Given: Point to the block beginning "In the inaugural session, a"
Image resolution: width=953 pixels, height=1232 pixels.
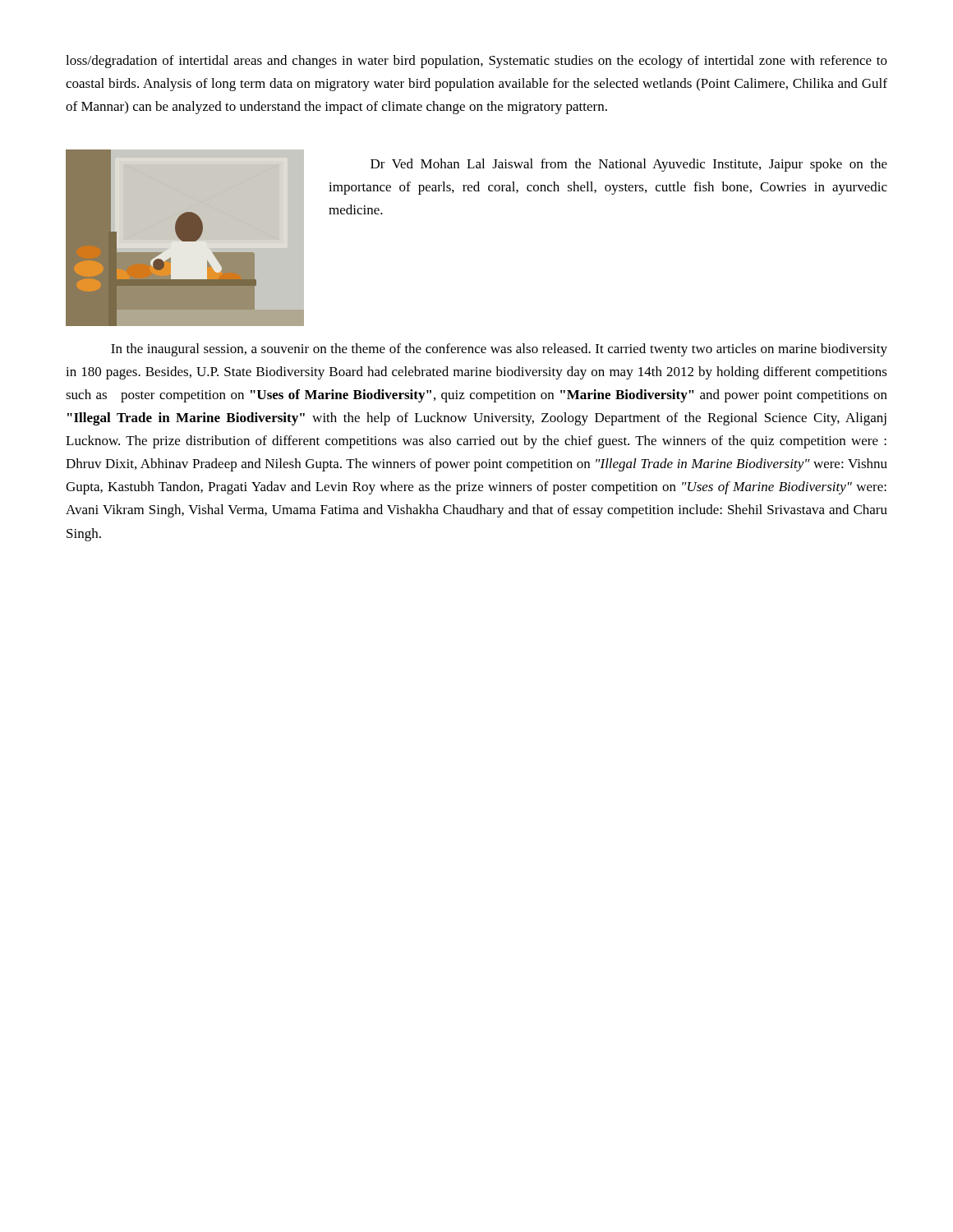Looking at the screenshot, I should tap(476, 441).
